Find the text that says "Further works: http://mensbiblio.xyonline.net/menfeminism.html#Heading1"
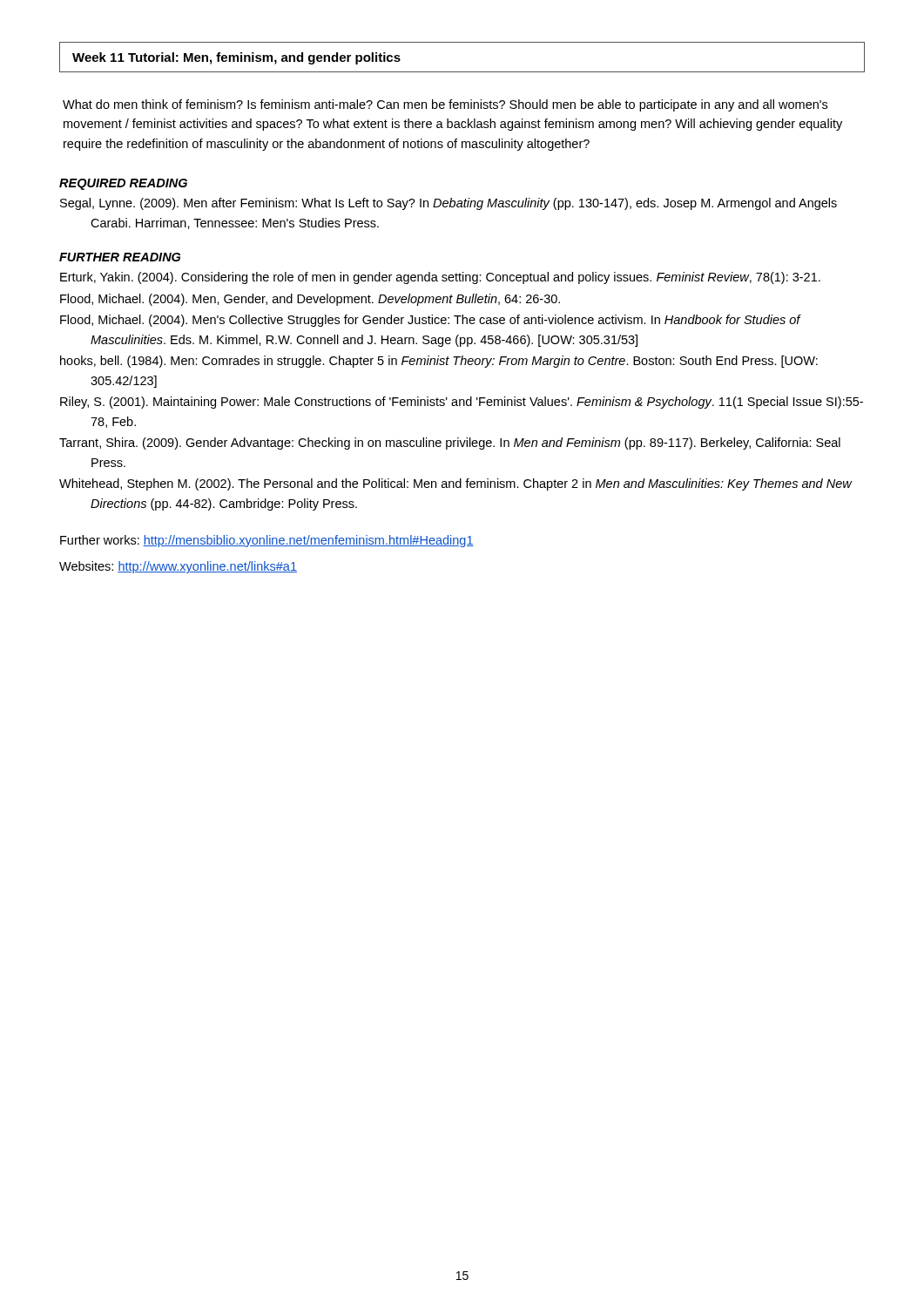Viewport: 924px width, 1307px height. tap(266, 540)
